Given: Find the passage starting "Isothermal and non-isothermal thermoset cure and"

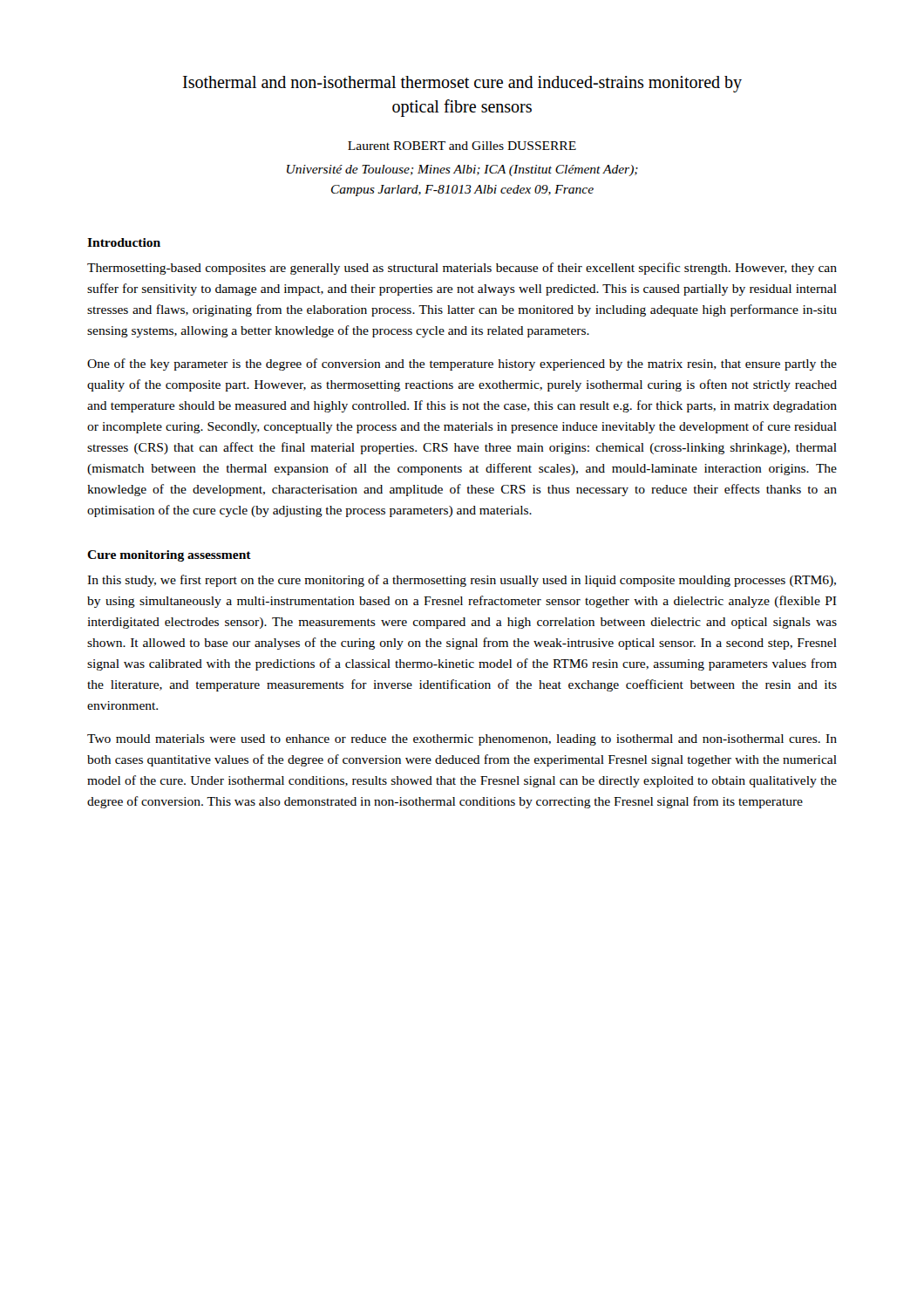Looking at the screenshot, I should [462, 94].
